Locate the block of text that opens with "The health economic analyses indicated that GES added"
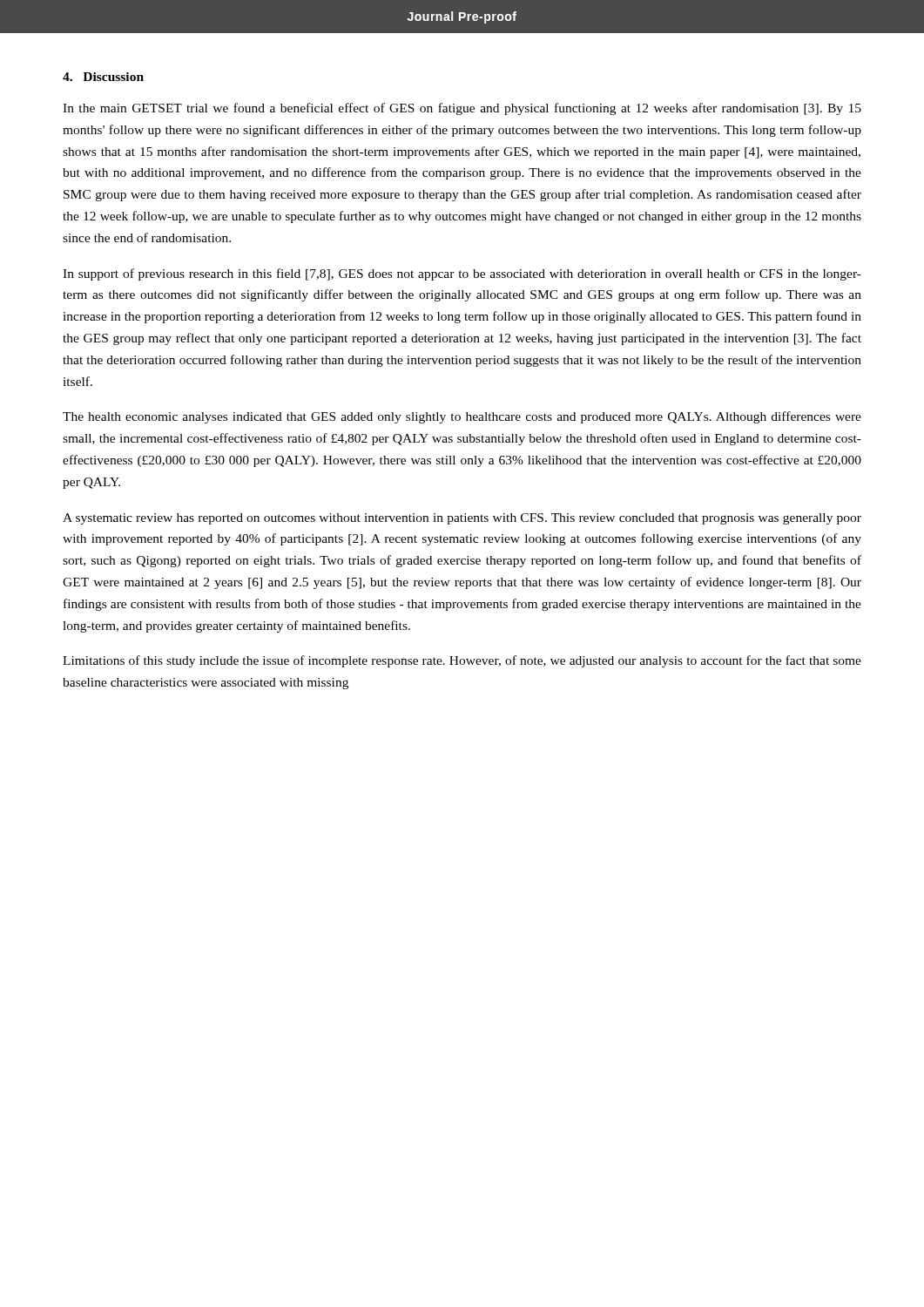This screenshot has height=1307, width=924. 462,449
